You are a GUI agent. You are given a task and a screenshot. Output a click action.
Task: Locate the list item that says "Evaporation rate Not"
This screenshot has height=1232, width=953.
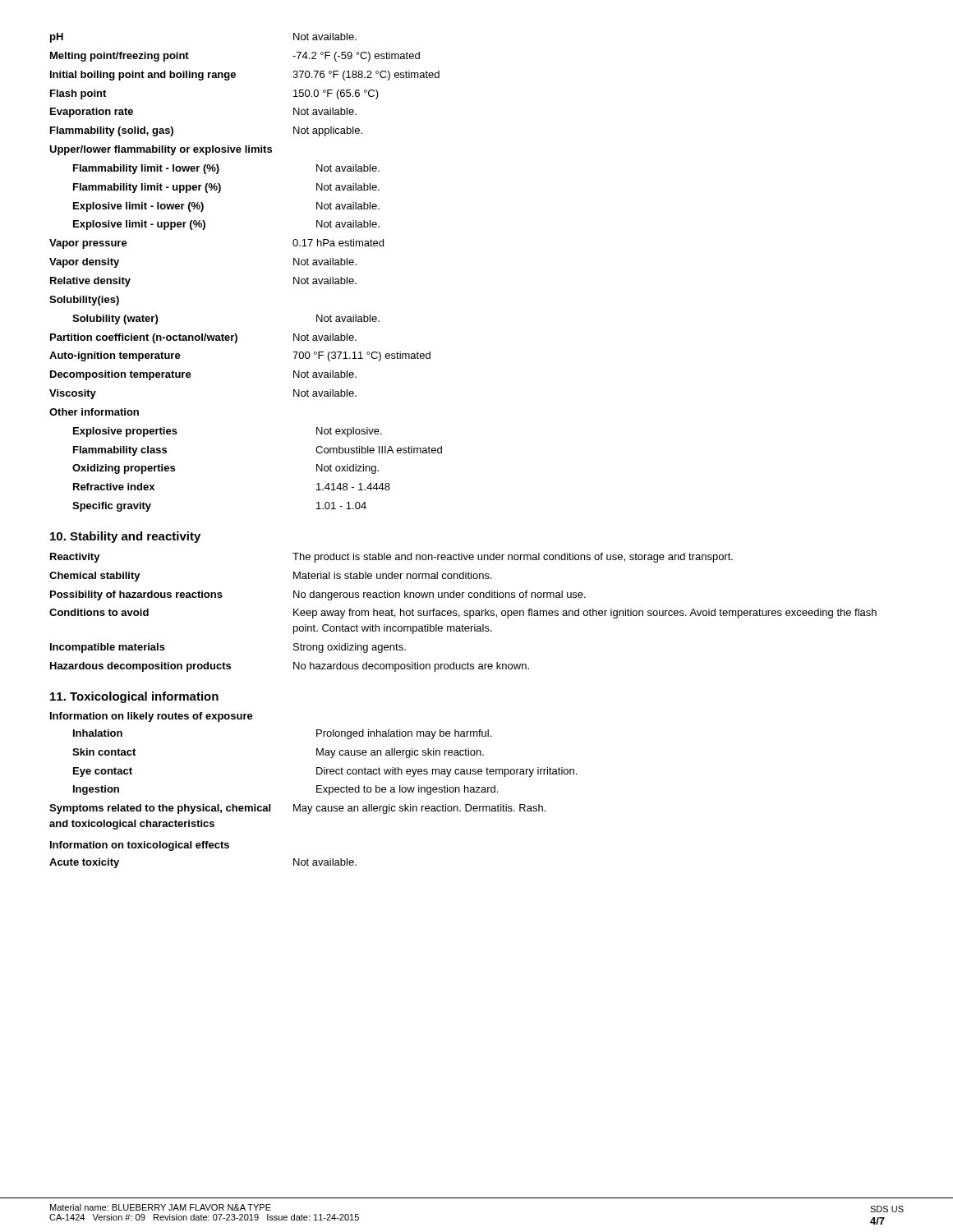[x=93, y=112]
